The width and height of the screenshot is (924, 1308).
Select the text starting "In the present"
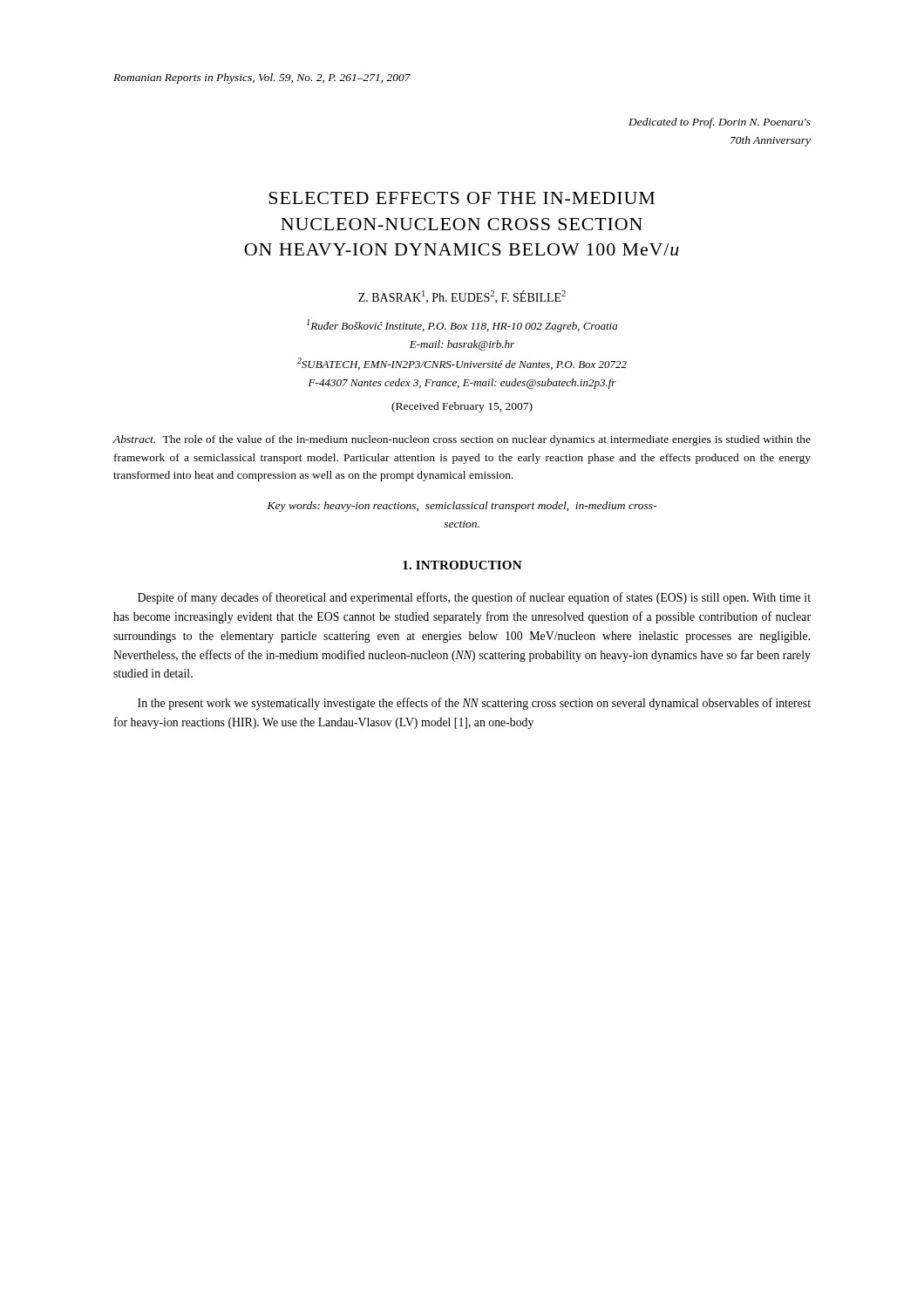click(462, 713)
